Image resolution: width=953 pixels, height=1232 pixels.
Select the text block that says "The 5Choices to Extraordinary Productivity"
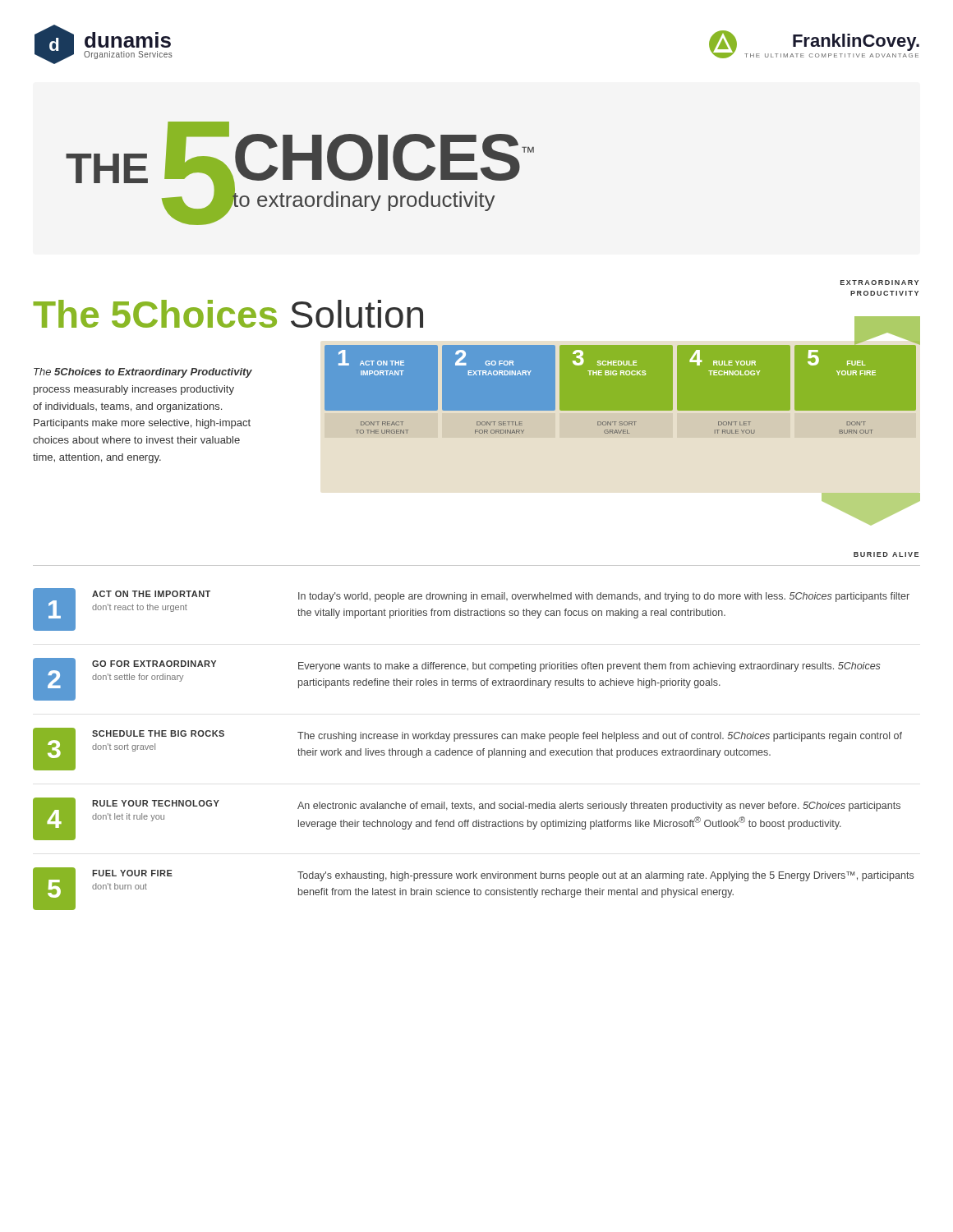click(173, 415)
